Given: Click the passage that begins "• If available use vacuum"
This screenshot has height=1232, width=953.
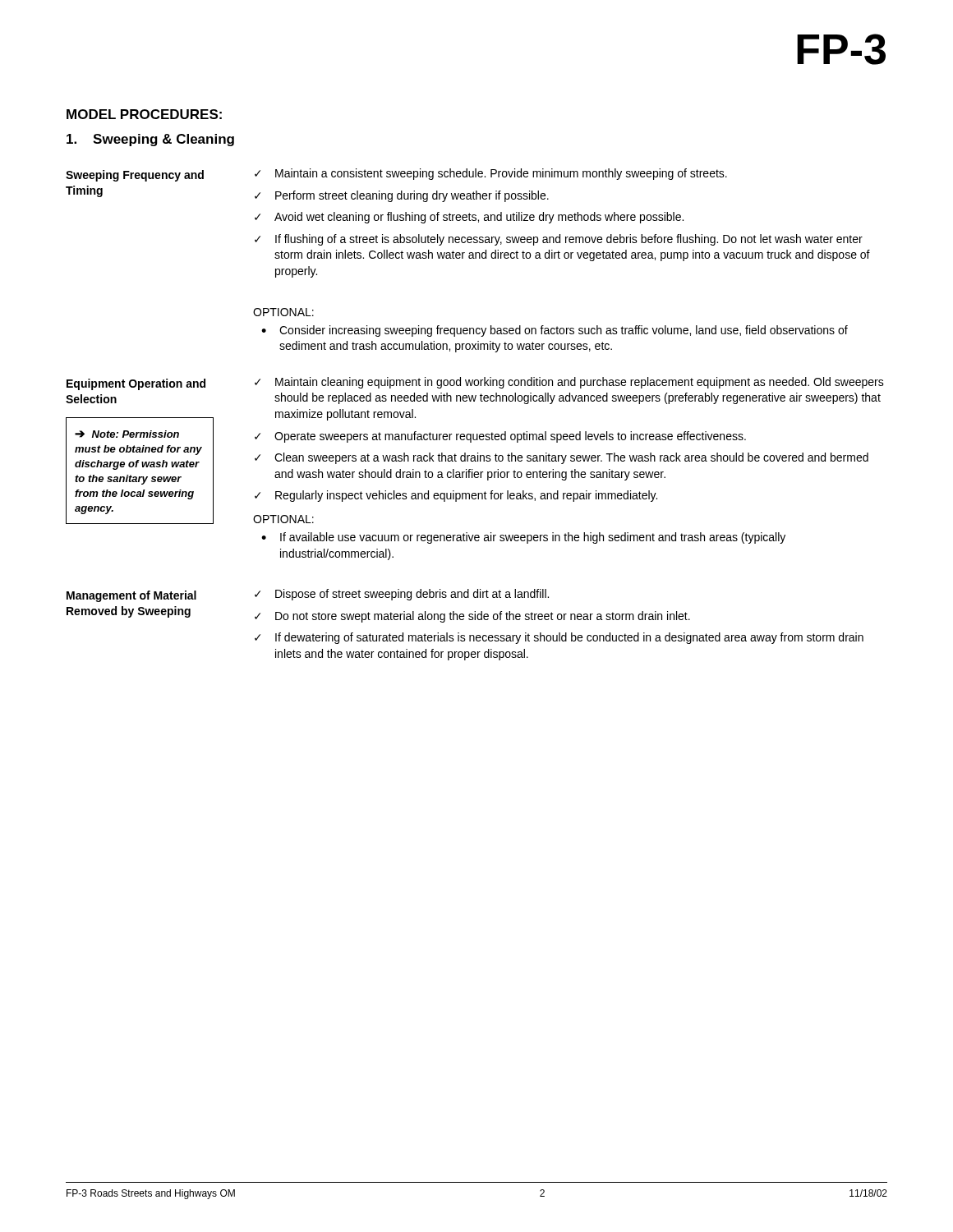Looking at the screenshot, I should coord(574,546).
